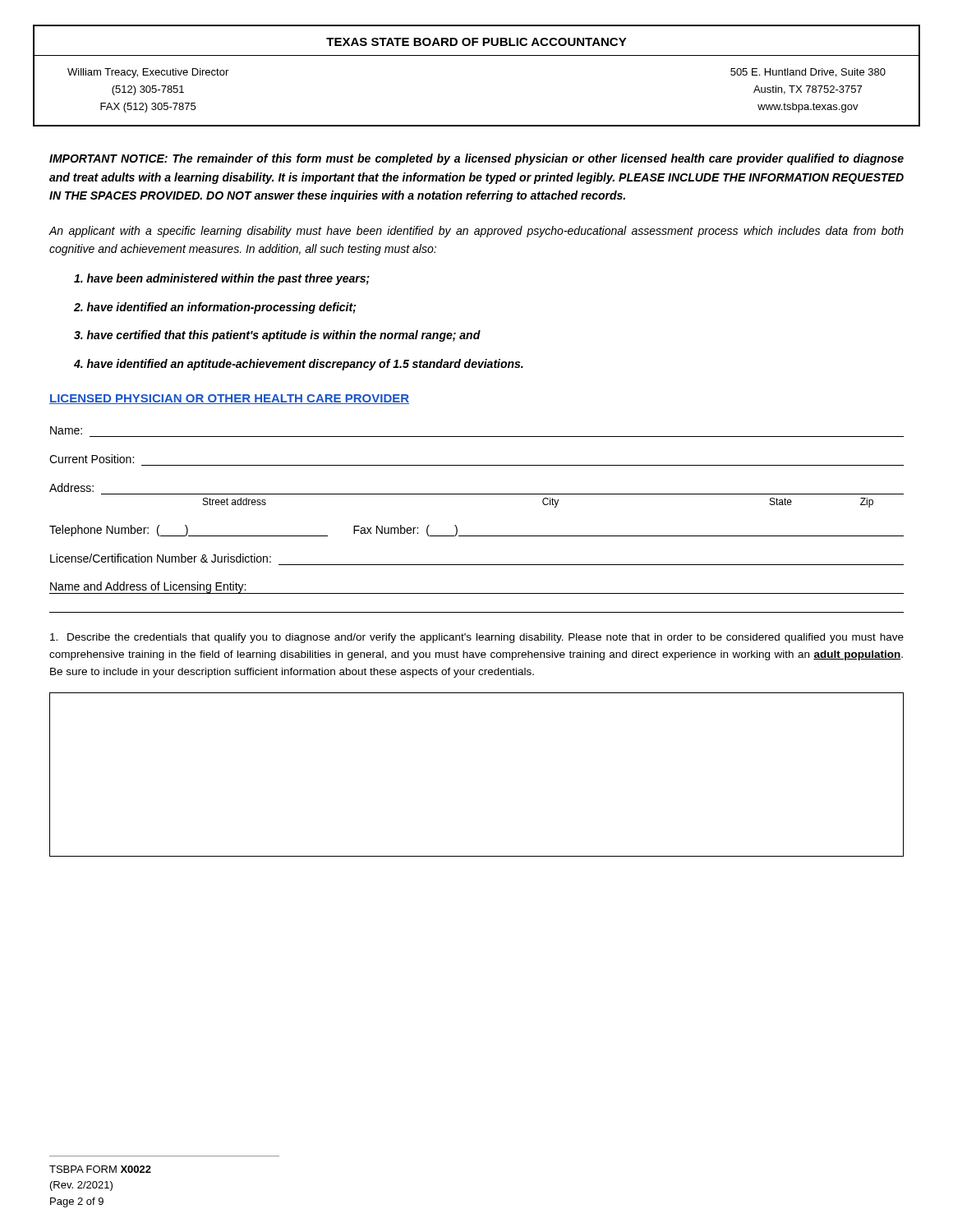Click the passage that begins "4. have identified an aptitude-achievement"
Image resolution: width=953 pixels, height=1232 pixels.
click(x=299, y=363)
